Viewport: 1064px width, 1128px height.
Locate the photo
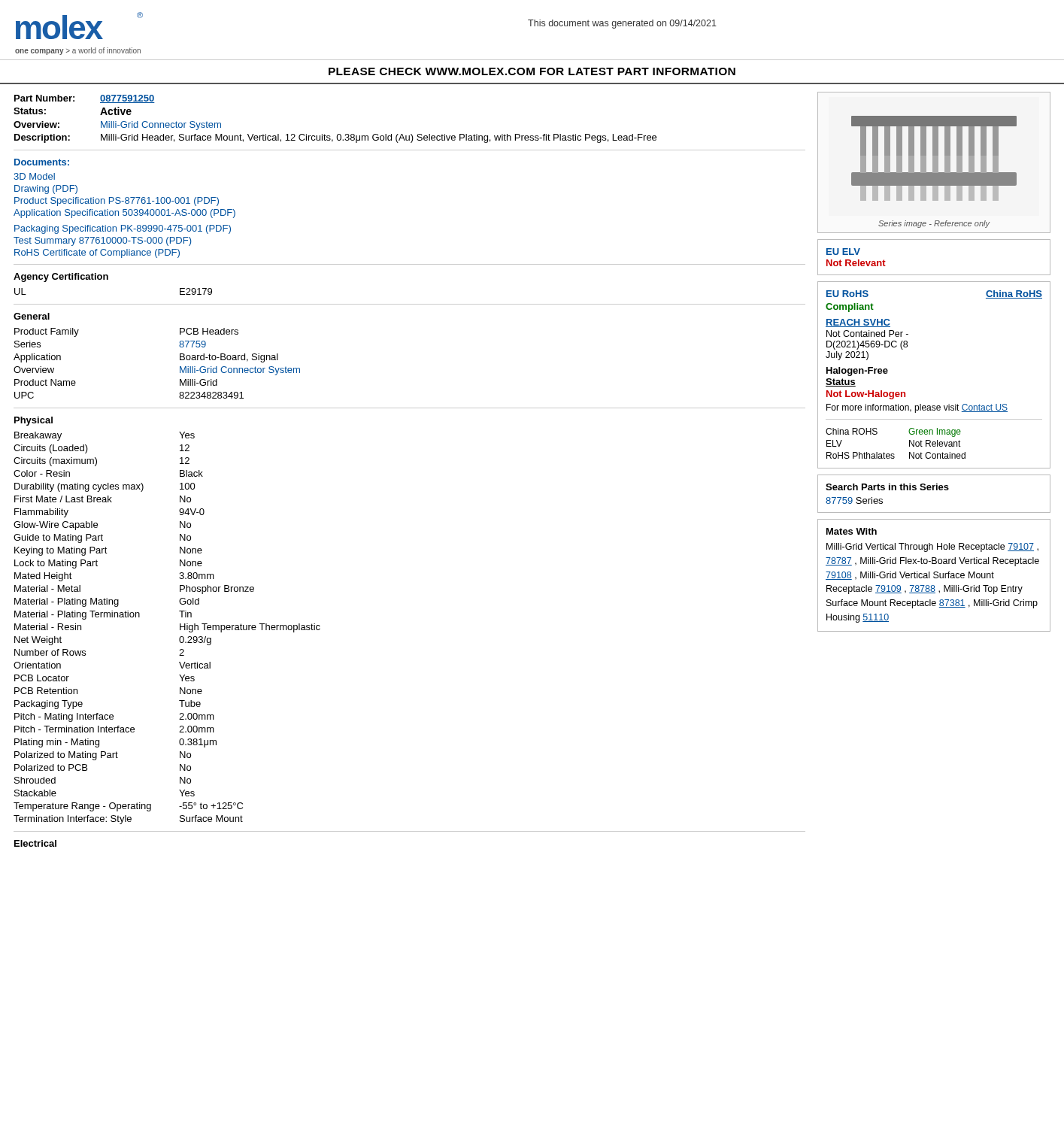(934, 162)
